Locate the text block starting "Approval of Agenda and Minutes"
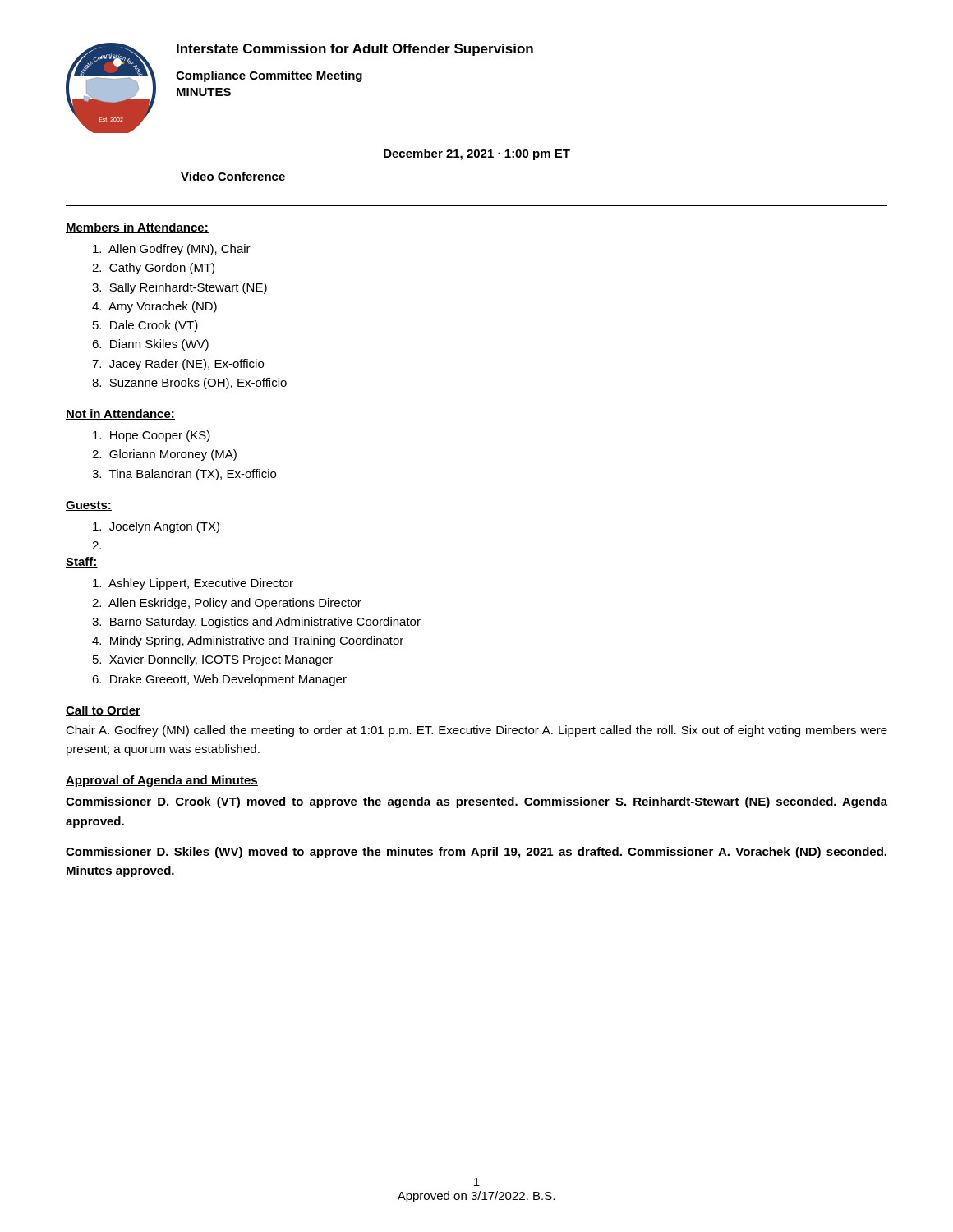This screenshot has height=1232, width=953. pyautogui.click(x=162, y=780)
